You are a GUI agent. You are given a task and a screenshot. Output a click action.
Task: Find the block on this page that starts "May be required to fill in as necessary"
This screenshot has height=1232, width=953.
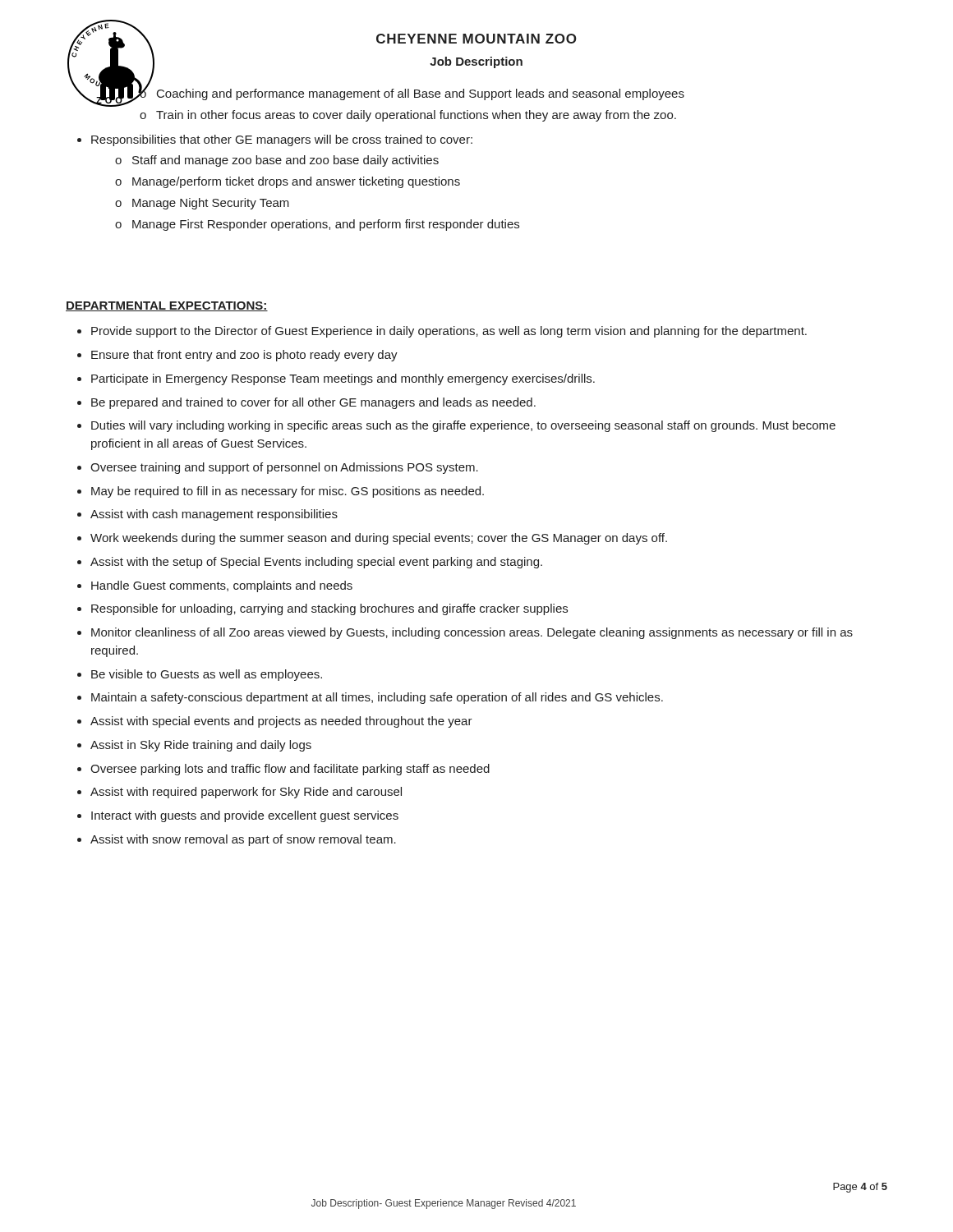pyautogui.click(x=288, y=490)
